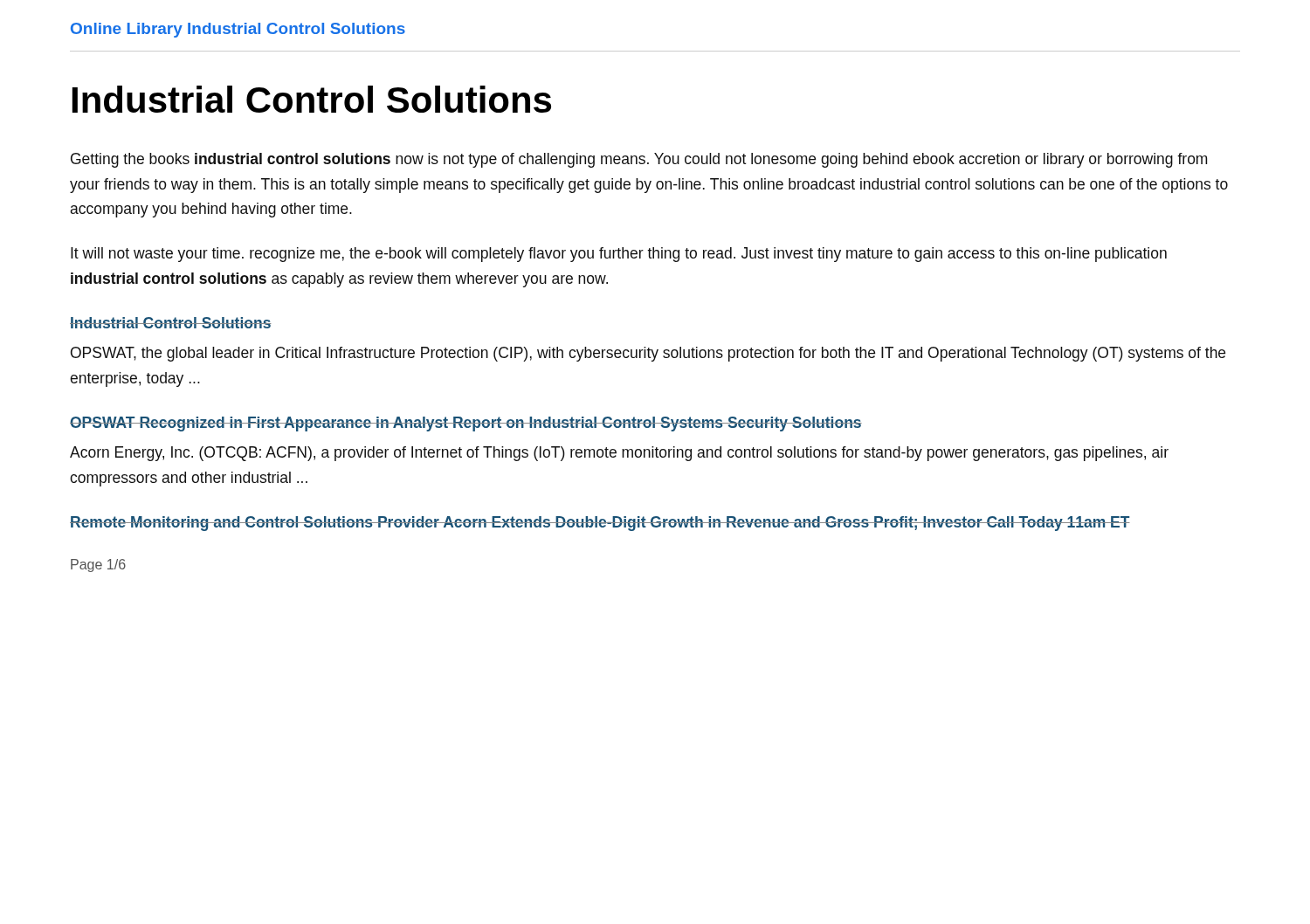Navigate to the text block starting "Remote Monitoring and Control Solutions Provider Acorn"

pos(655,522)
